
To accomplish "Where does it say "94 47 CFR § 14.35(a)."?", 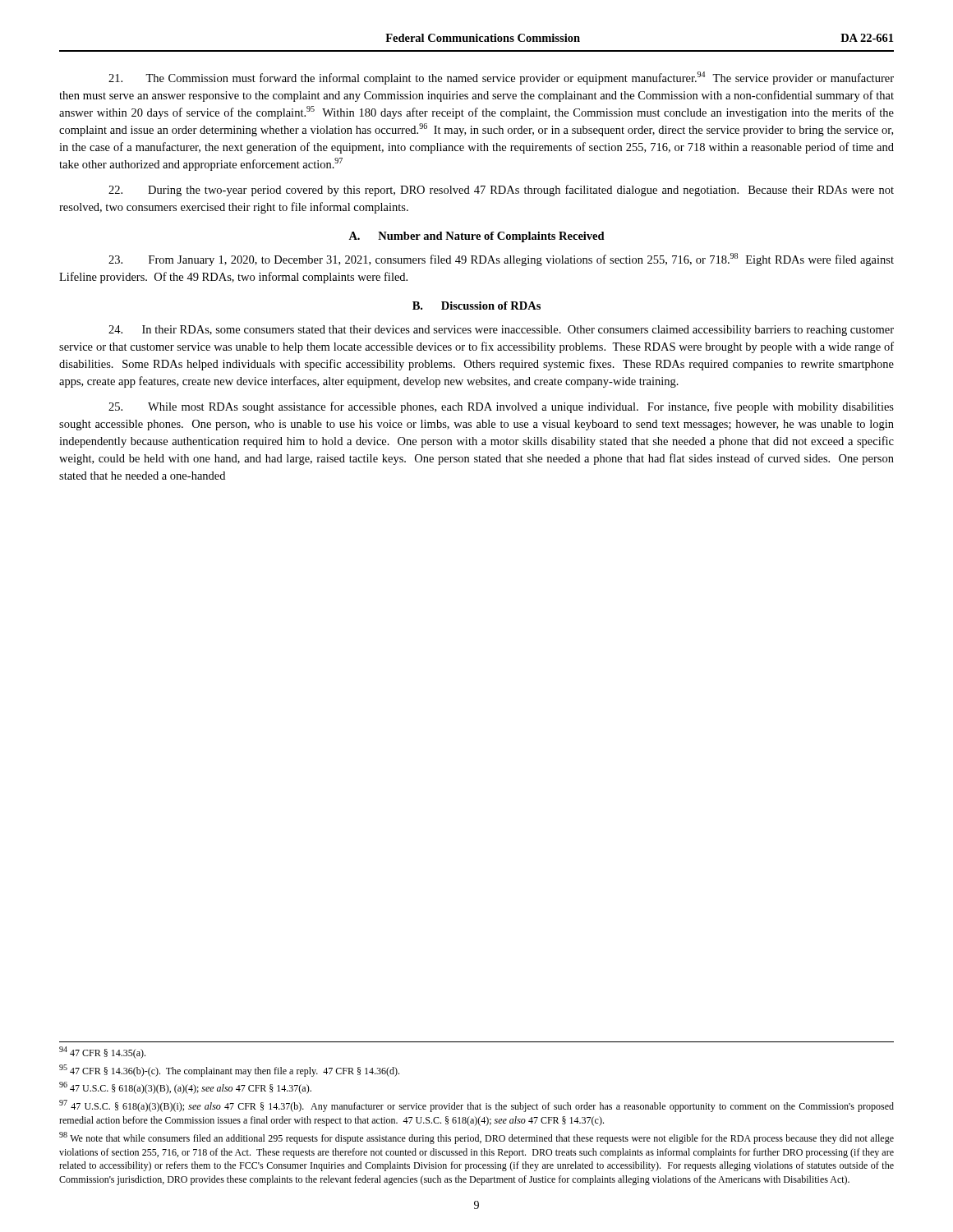I will pos(103,1052).
